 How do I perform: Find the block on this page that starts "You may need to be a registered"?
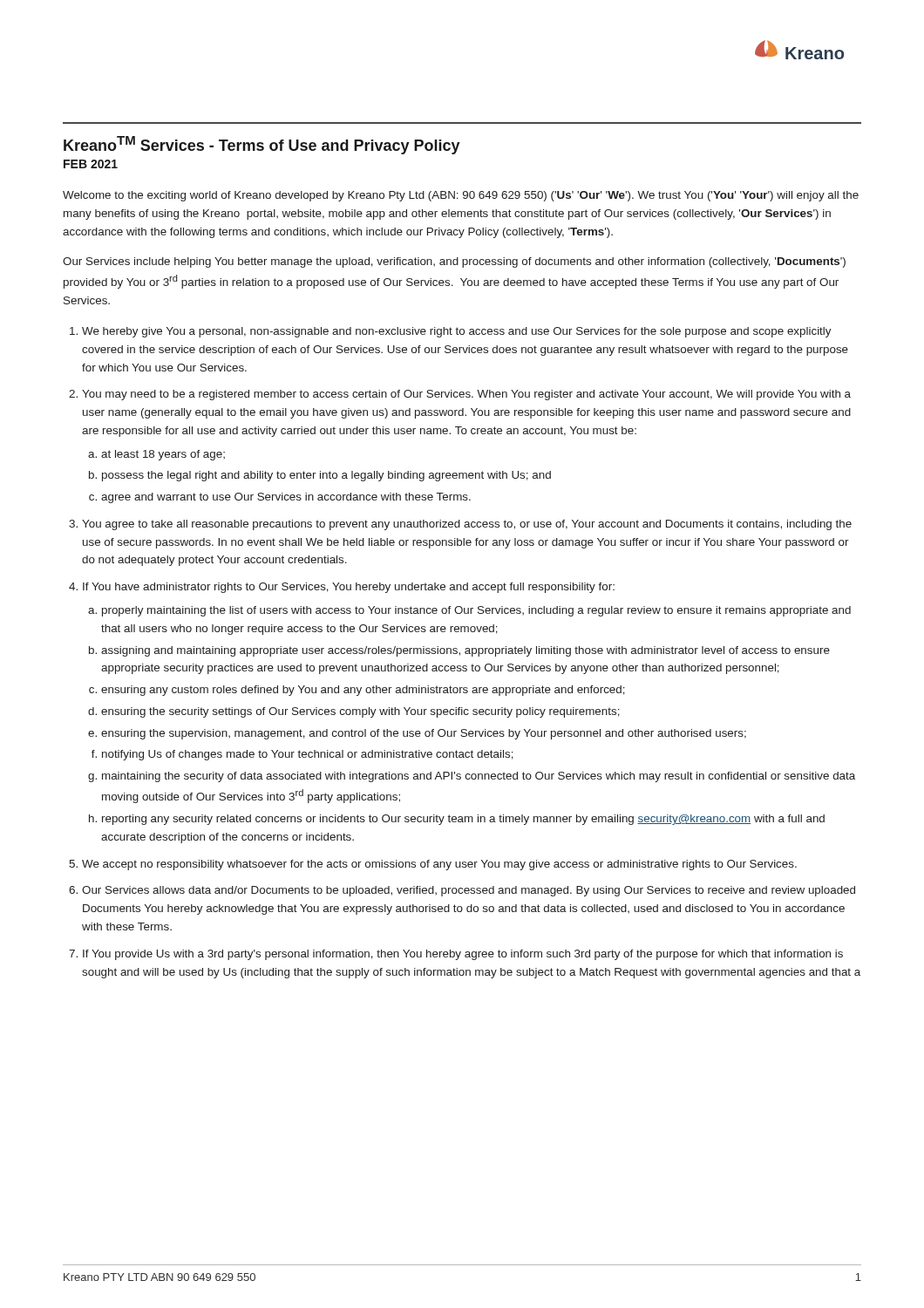[x=466, y=395]
